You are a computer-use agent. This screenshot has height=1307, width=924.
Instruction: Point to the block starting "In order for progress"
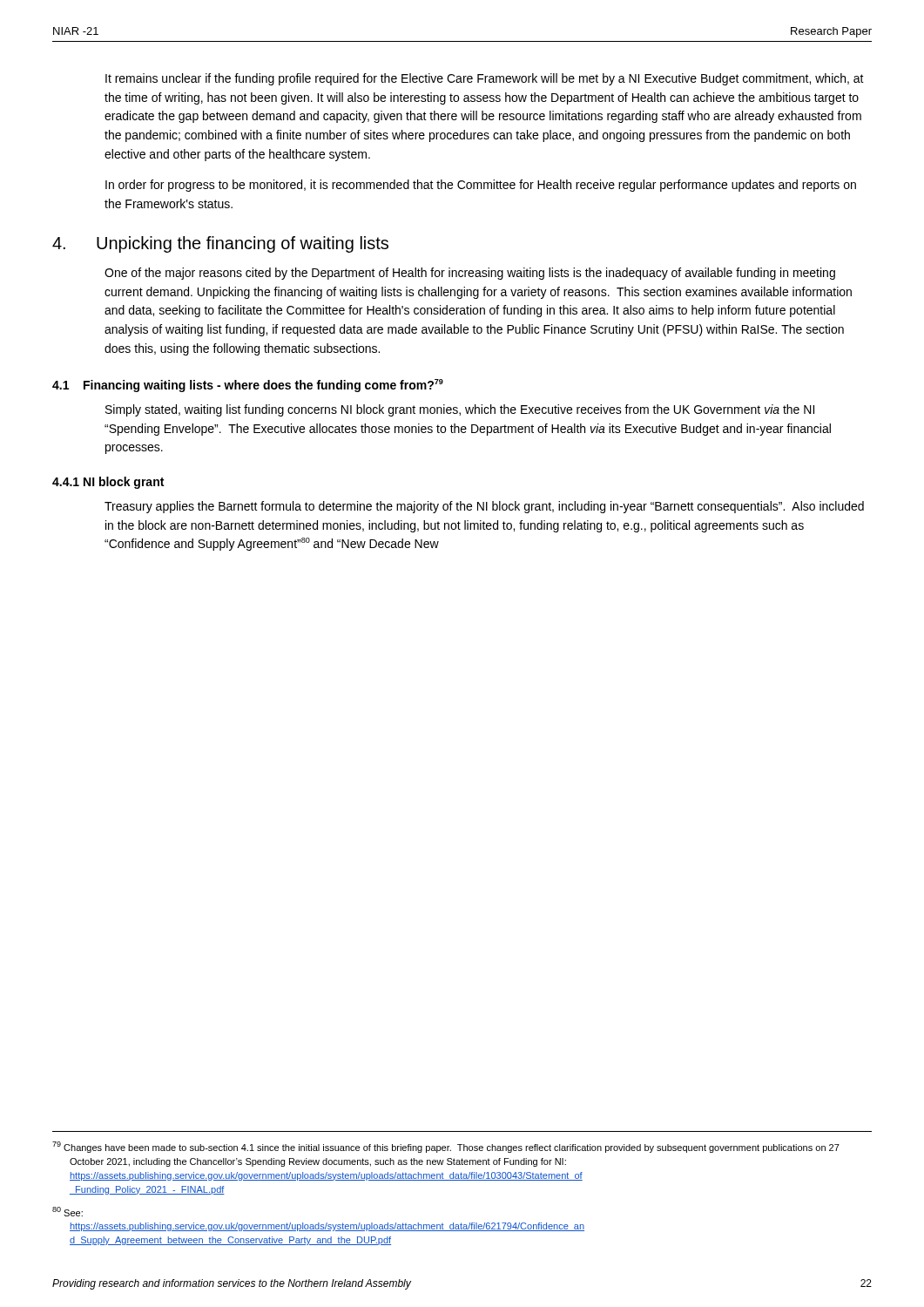[x=481, y=195]
